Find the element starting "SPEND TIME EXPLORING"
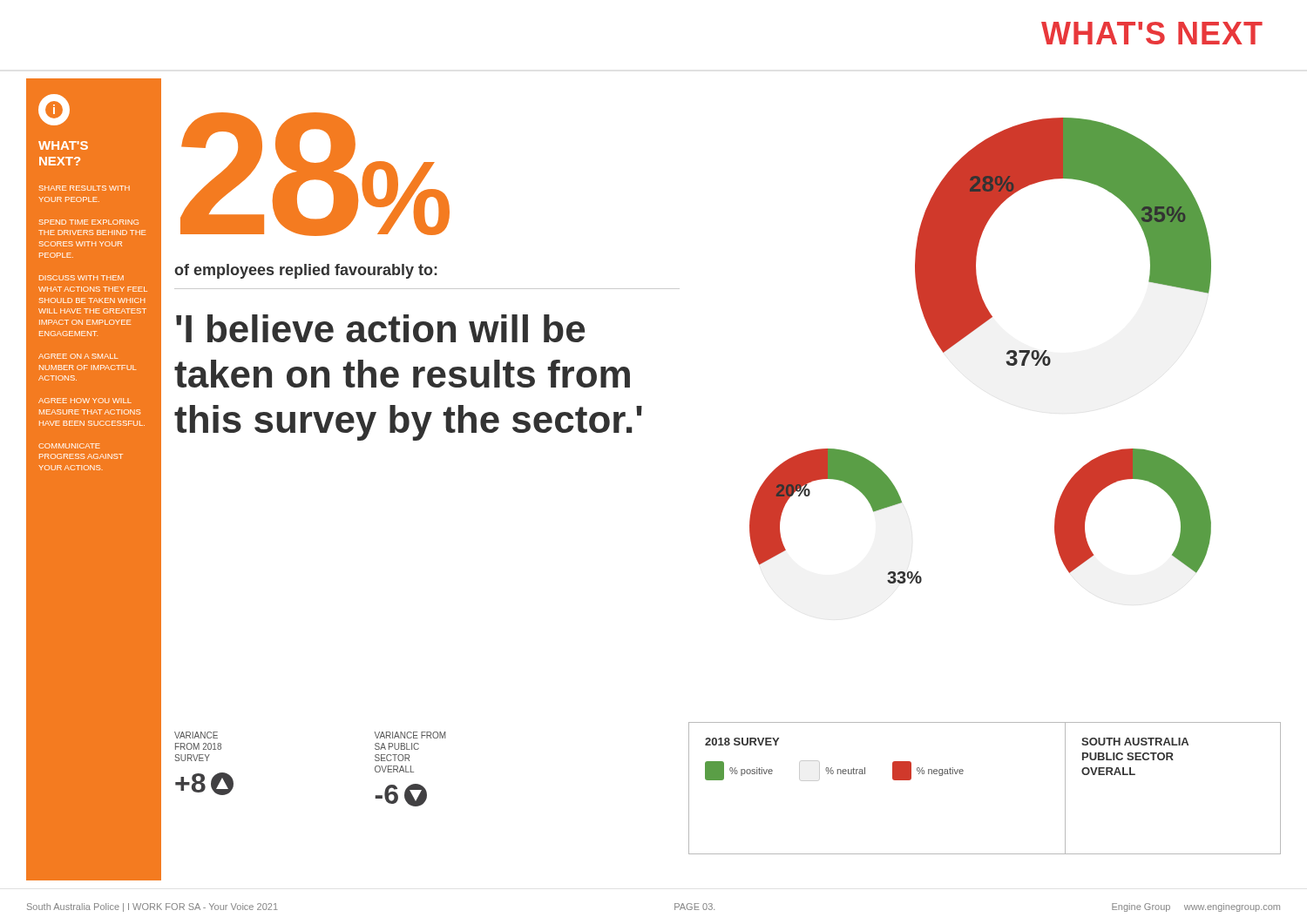This screenshot has width=1307, height=924. 92,238
